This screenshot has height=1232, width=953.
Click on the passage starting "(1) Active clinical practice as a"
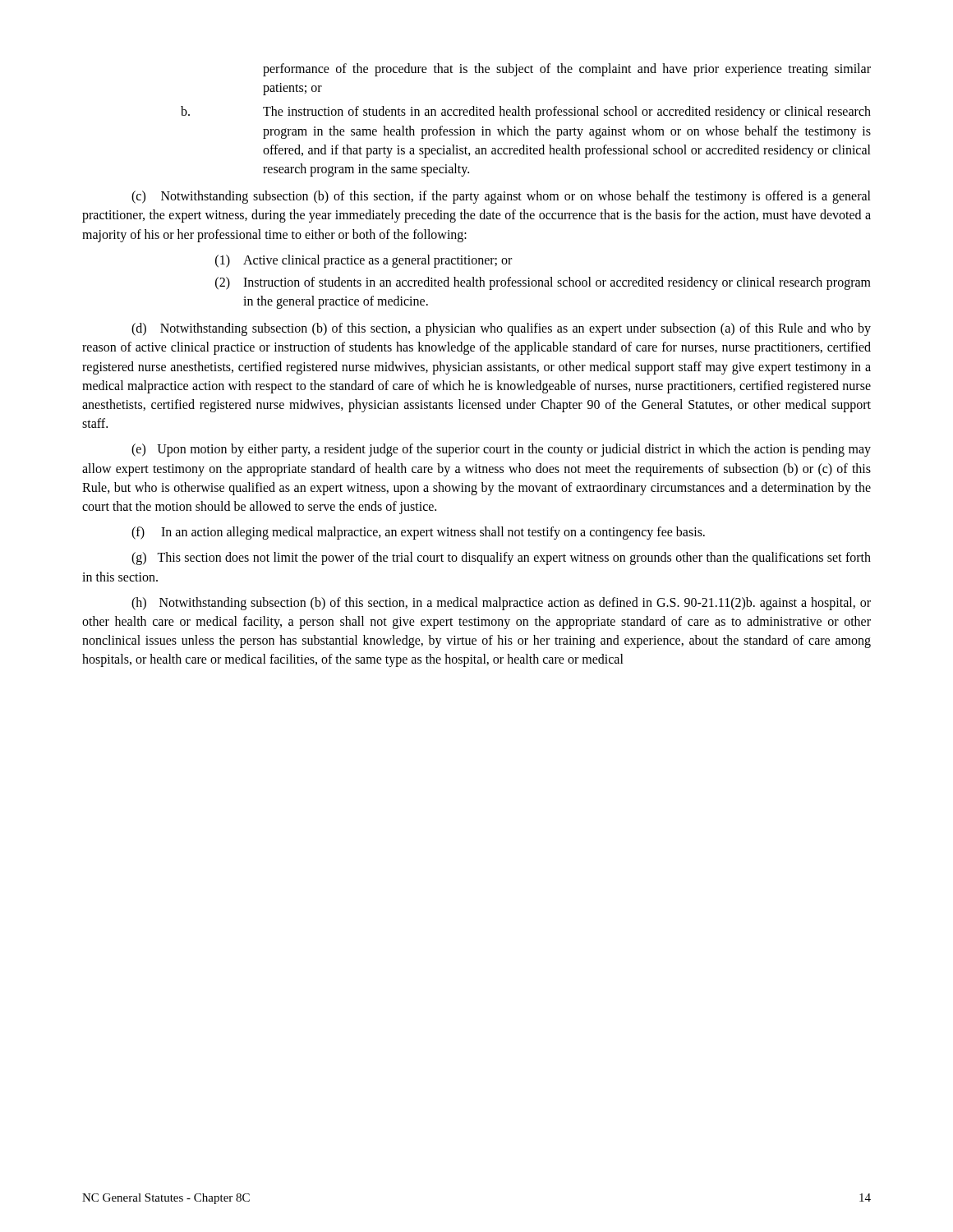coord(476,260)
